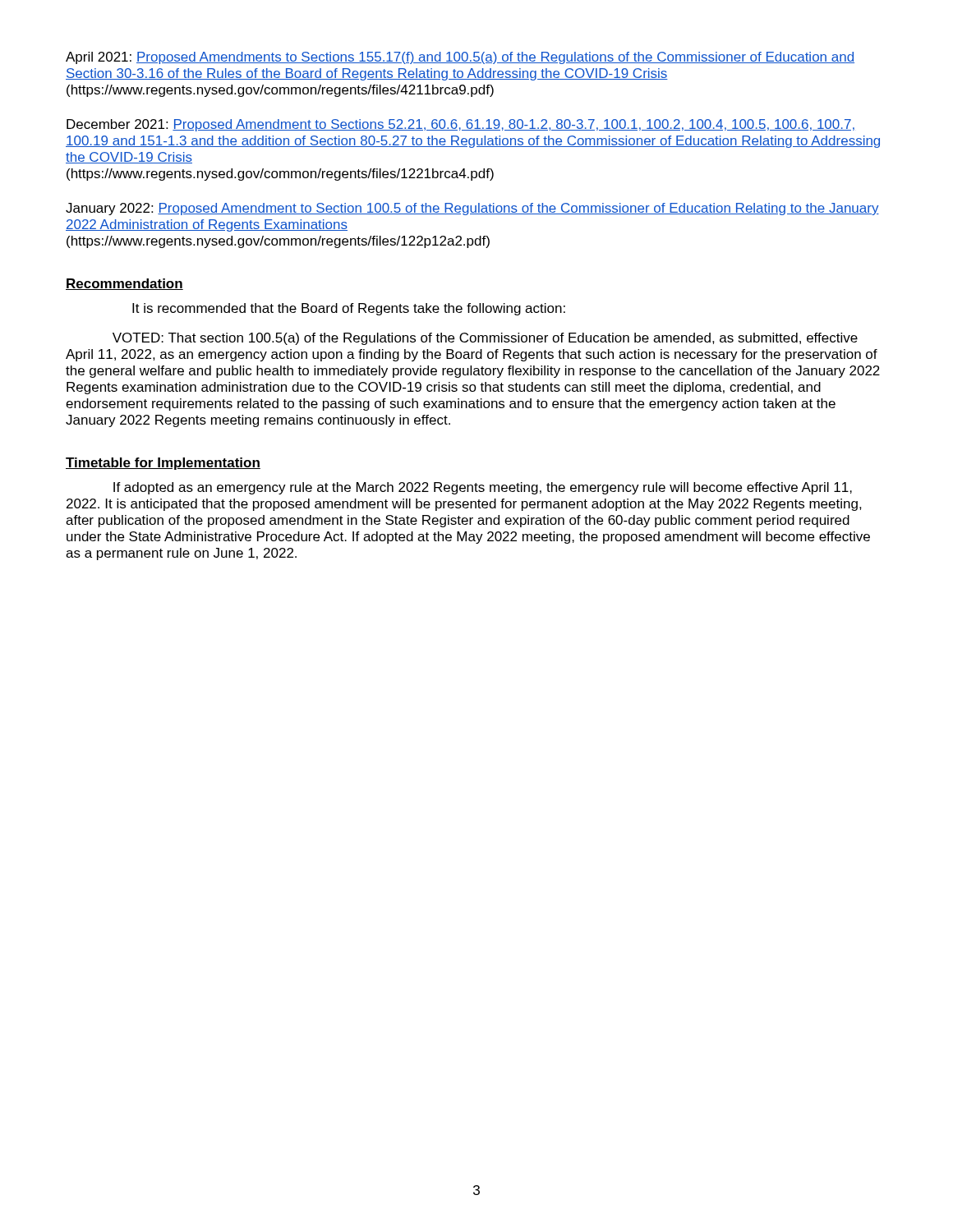
Task: Click on the region starting "January 2022: Proposed"
Action: [472, 225]
